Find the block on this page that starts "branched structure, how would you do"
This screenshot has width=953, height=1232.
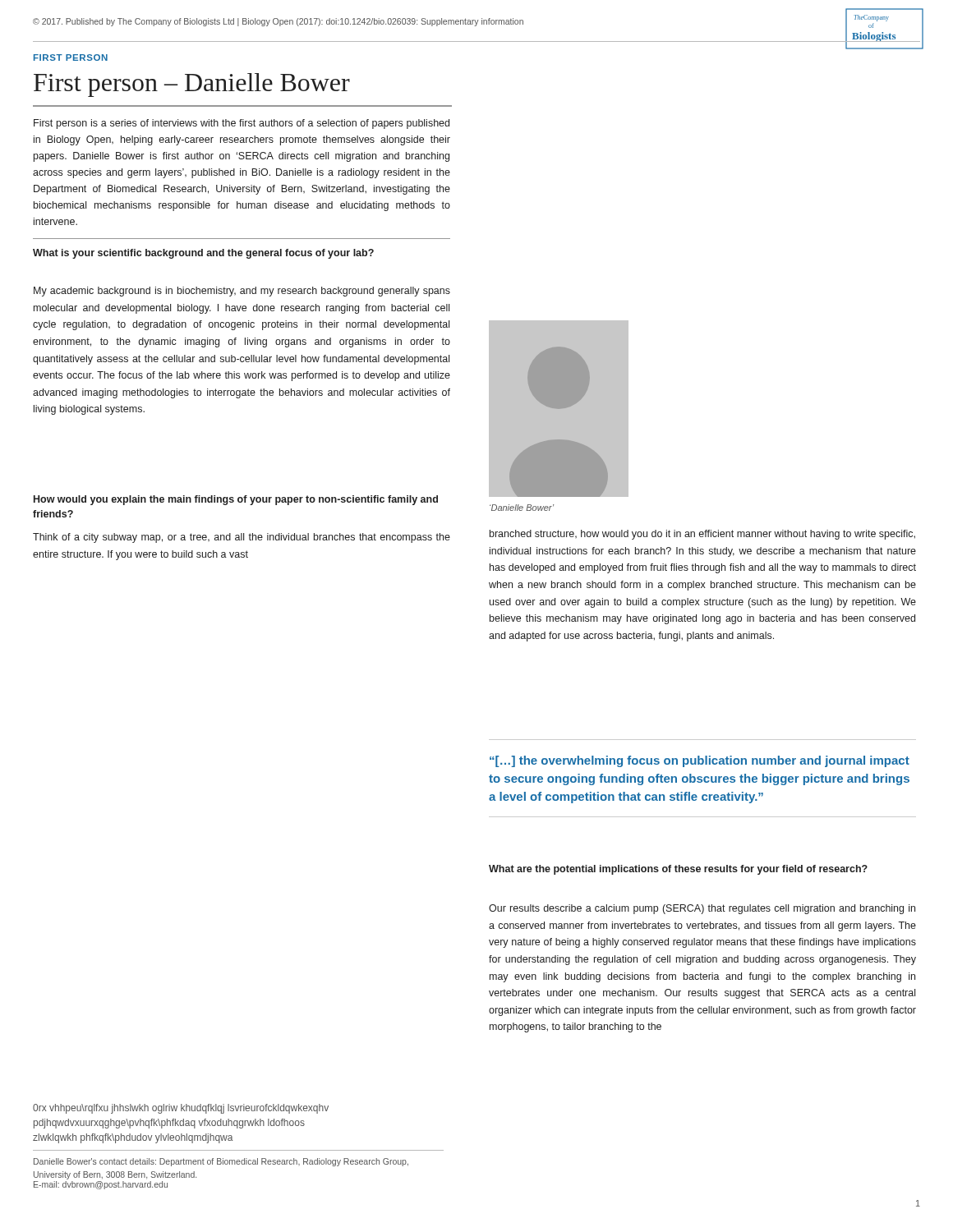(x=702, y=585)
